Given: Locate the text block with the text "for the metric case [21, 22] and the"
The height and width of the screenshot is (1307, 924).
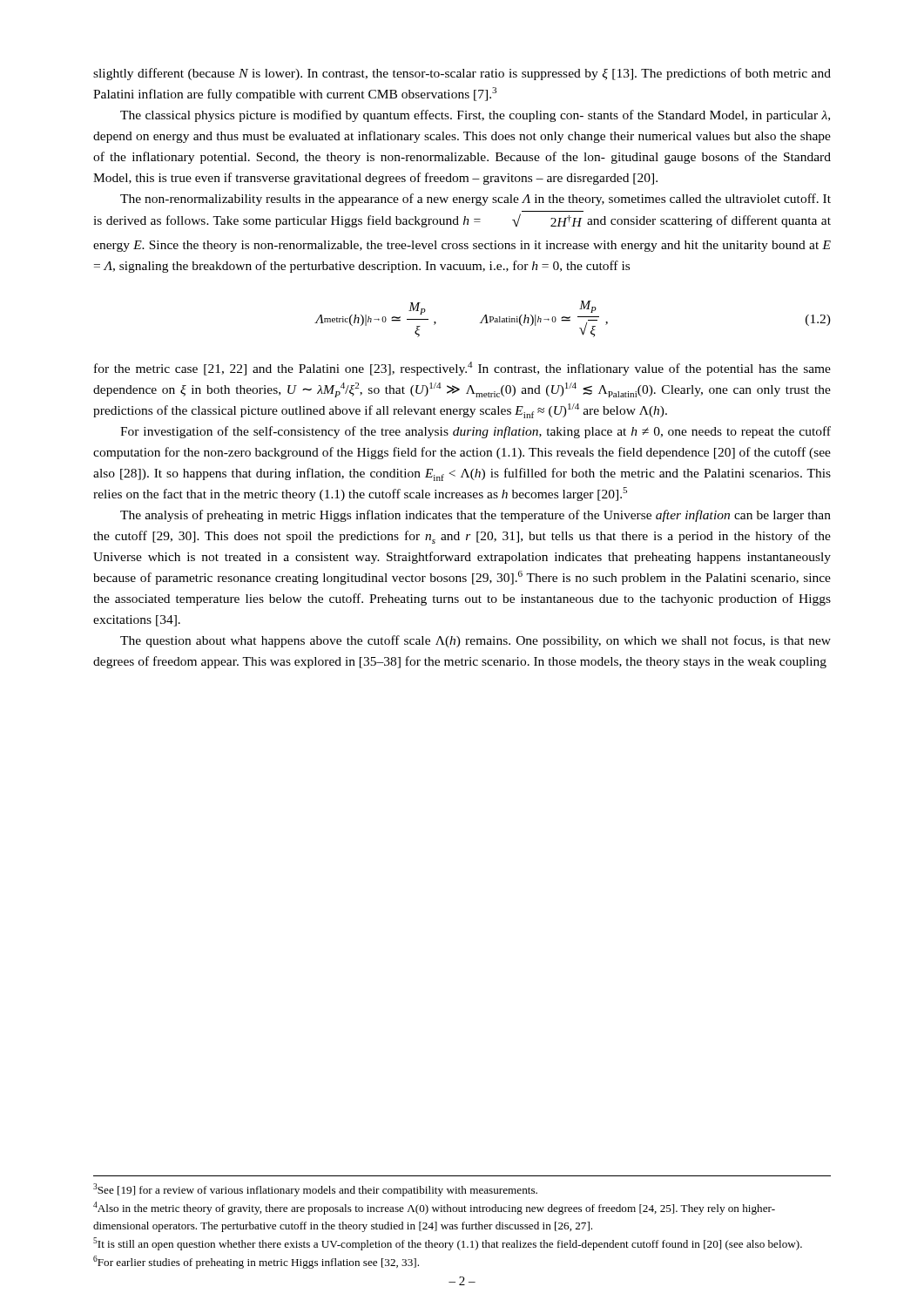Looking at the screenshot, I should (462, 390).
